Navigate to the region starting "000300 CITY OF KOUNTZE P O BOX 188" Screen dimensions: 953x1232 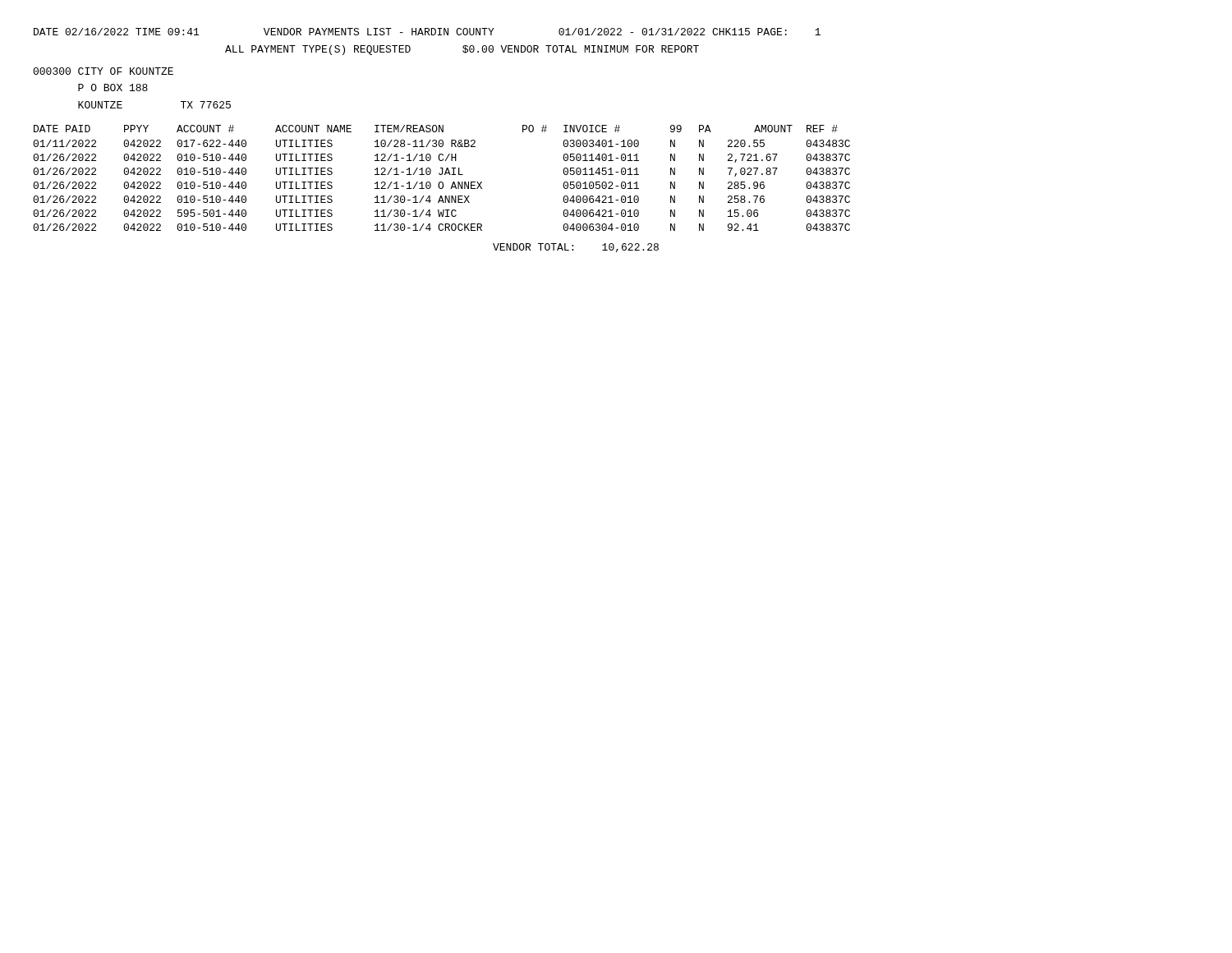[132, 89]
